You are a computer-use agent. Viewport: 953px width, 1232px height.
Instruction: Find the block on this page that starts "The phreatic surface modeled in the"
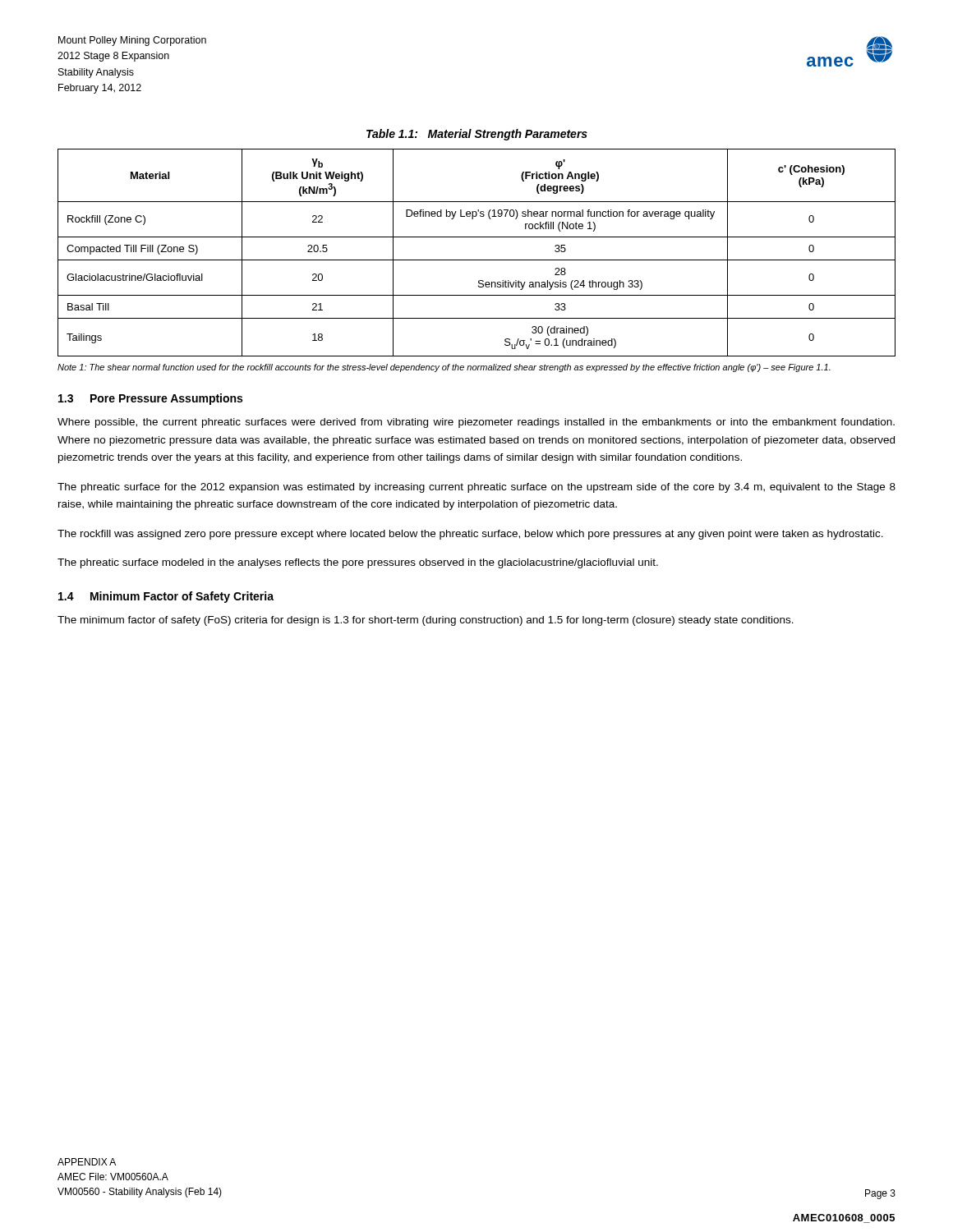point(358,563)
